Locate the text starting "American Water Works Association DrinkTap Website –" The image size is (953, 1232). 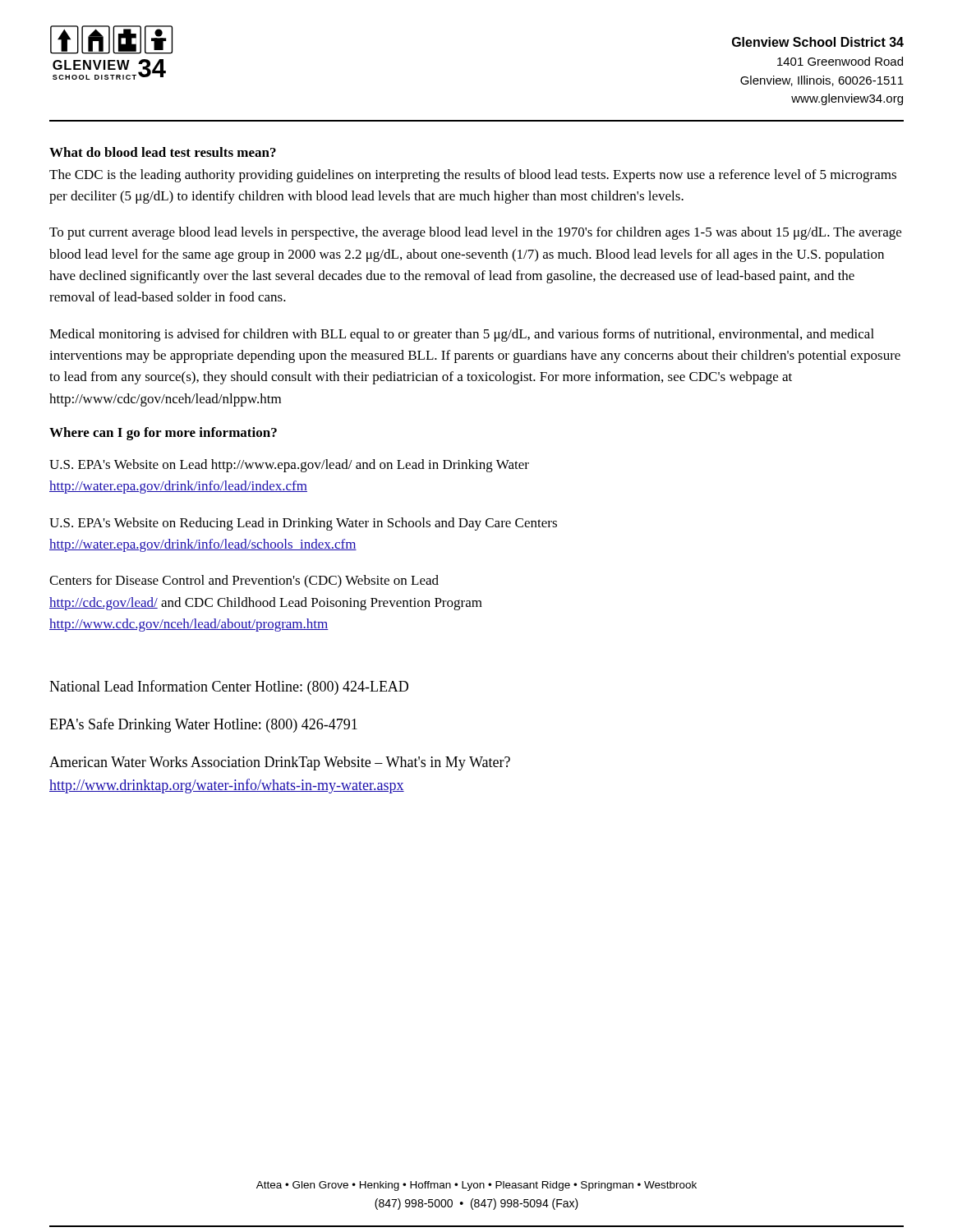point(280,774)
